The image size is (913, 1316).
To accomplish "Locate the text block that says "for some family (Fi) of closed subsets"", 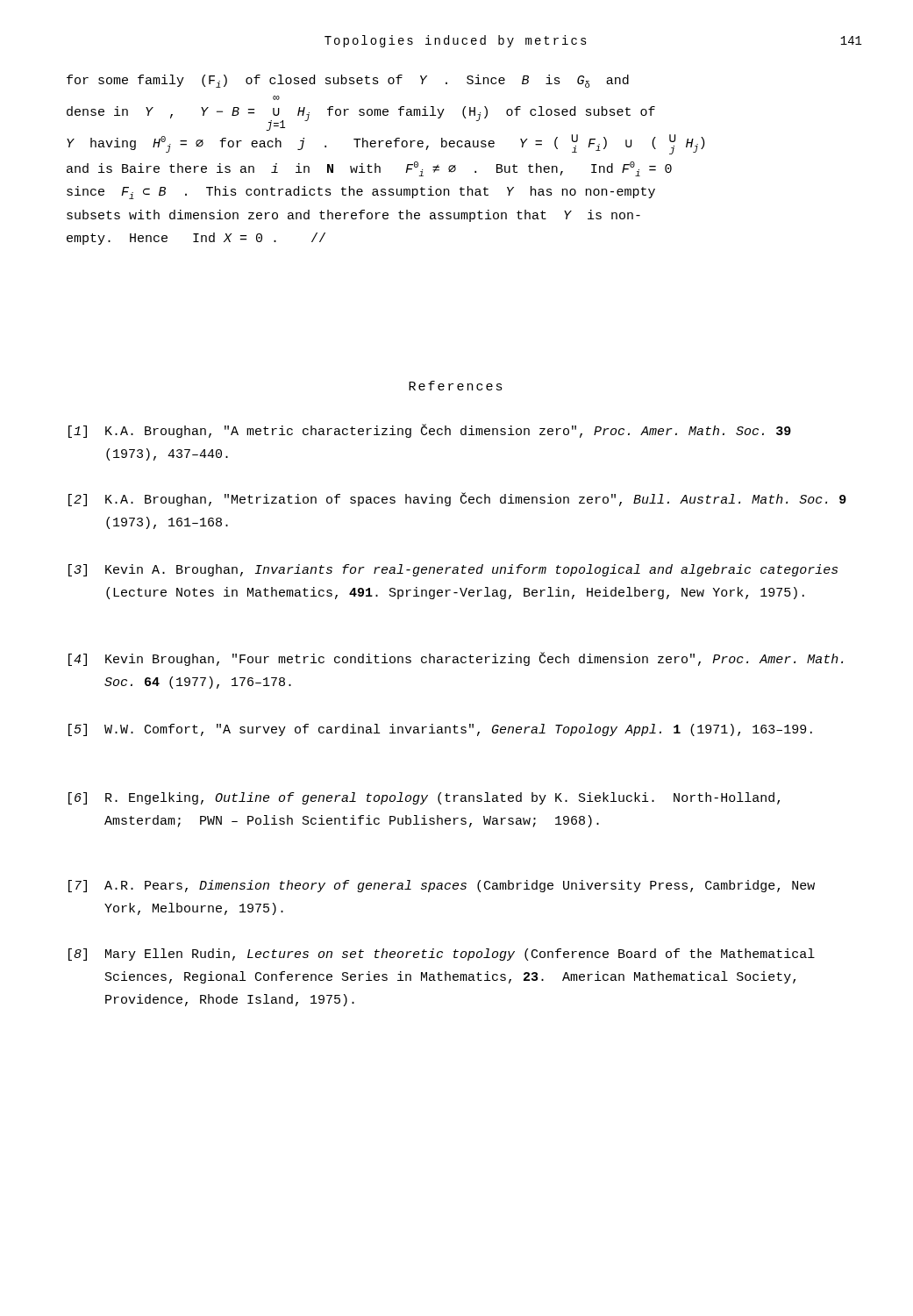I will [x=456, y=161].
